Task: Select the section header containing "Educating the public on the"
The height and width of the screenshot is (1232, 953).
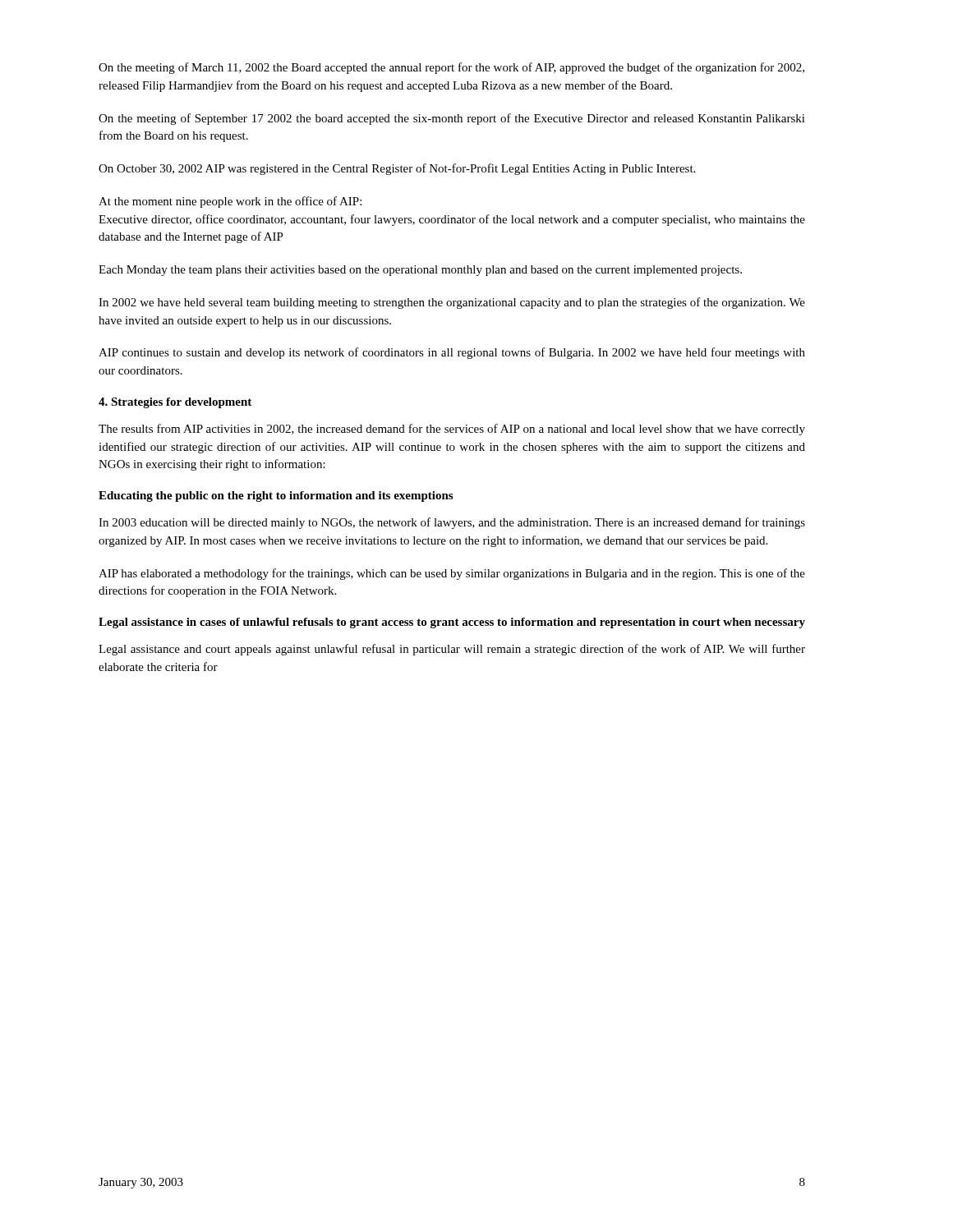Action: coord(276,495)
